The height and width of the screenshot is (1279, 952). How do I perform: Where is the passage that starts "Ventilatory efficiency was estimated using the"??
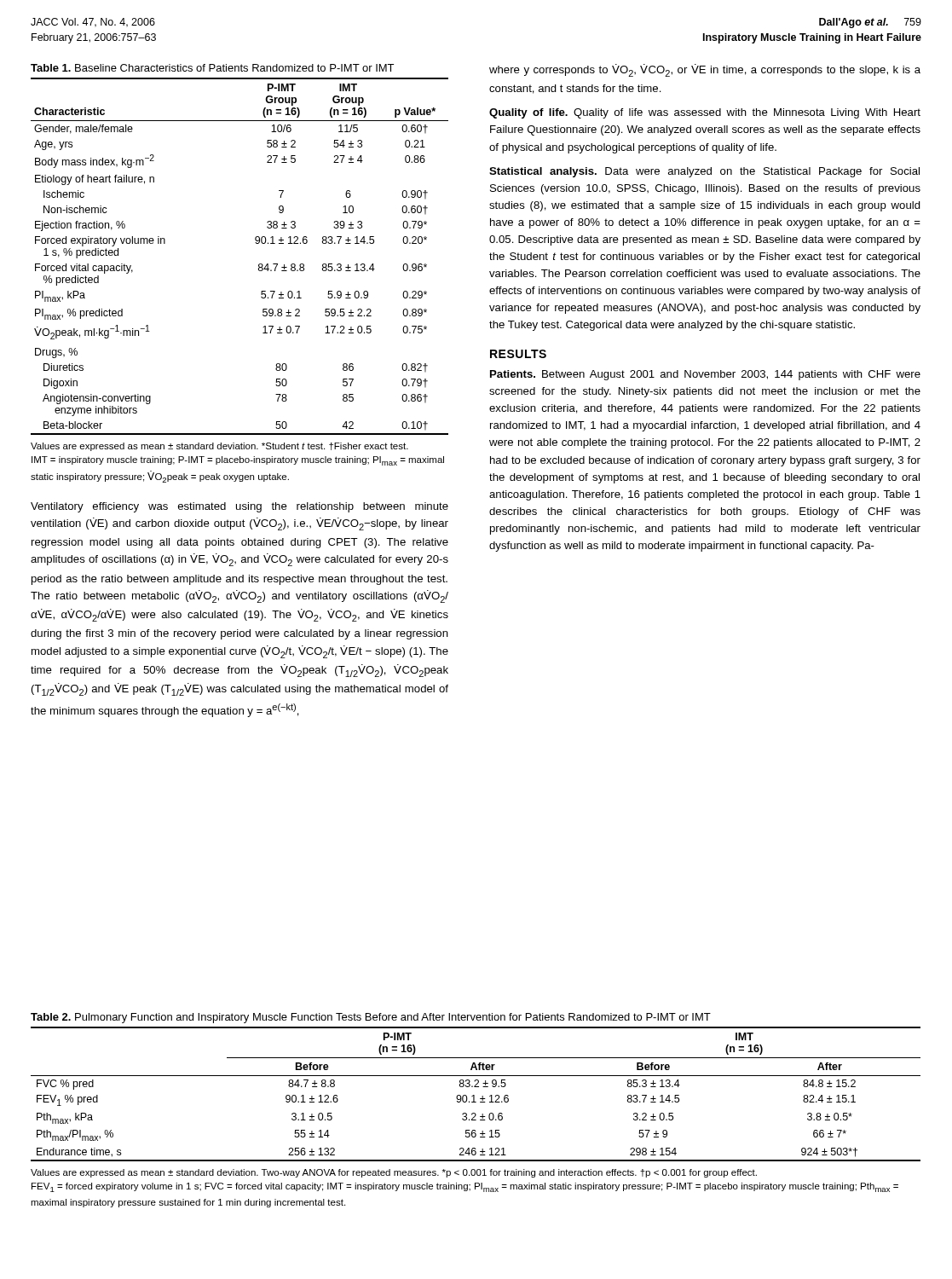coord(239,609)
